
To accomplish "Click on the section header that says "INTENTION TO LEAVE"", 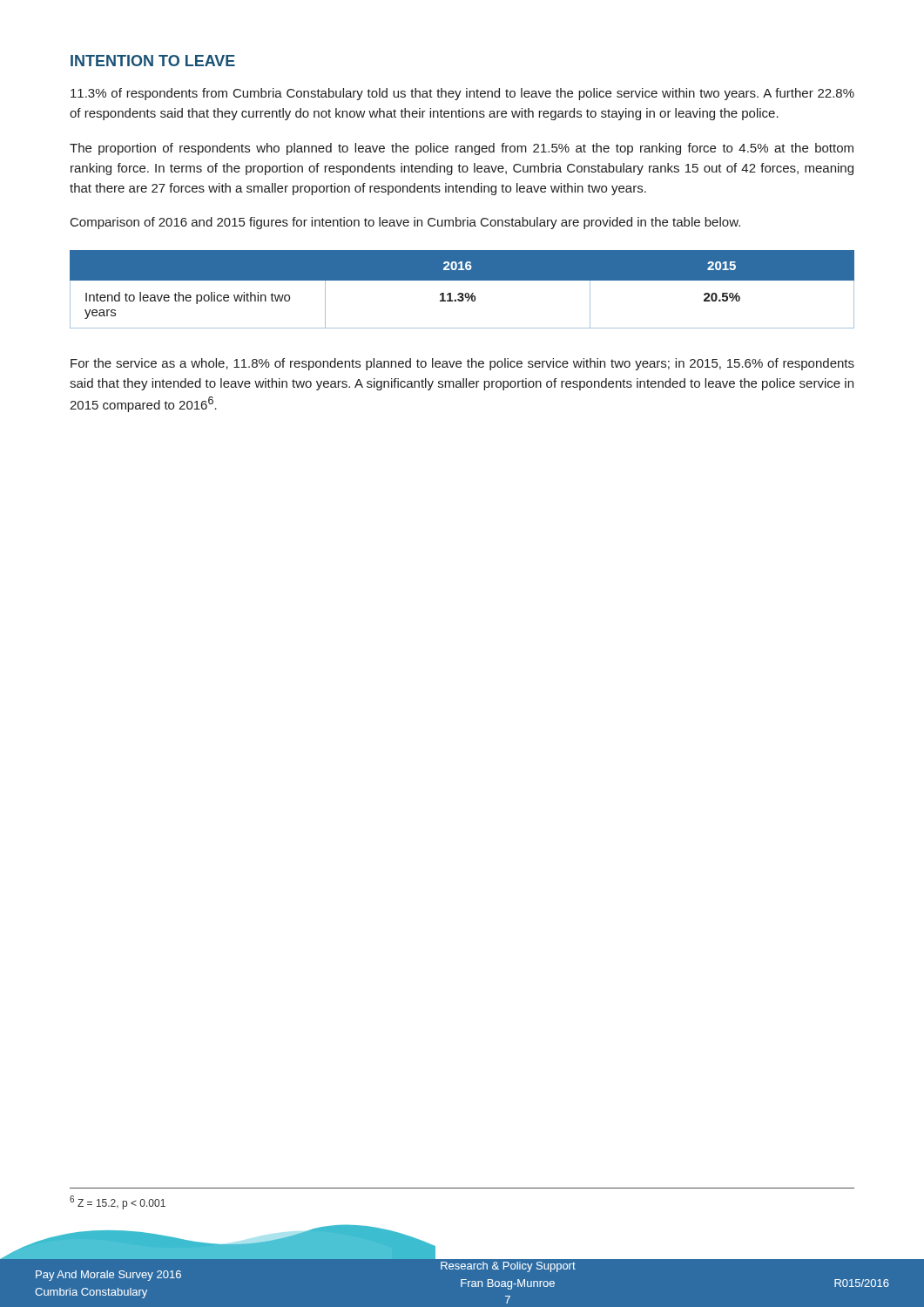I will 153,61.
